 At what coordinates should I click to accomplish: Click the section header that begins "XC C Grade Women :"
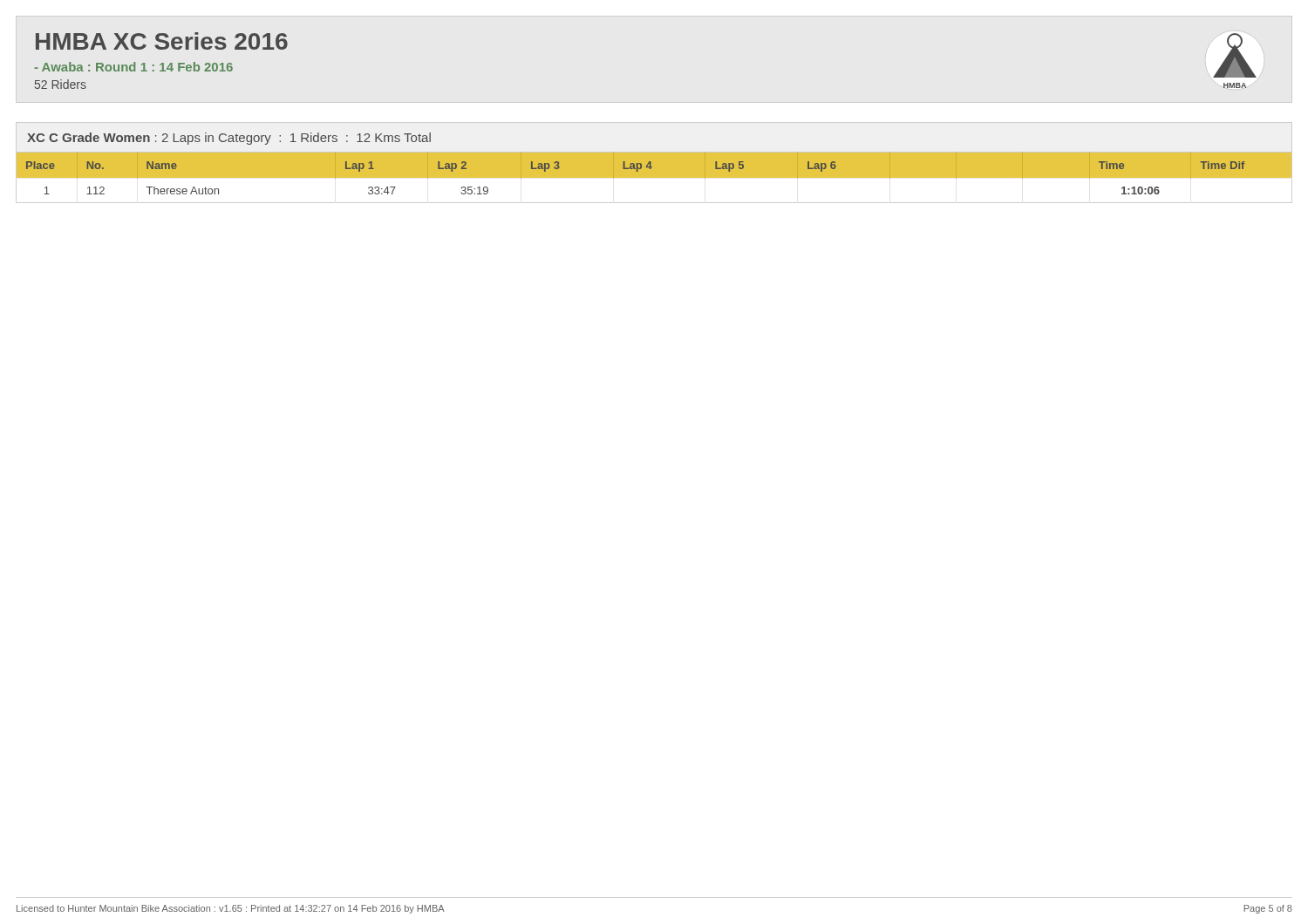coord(229,137)
